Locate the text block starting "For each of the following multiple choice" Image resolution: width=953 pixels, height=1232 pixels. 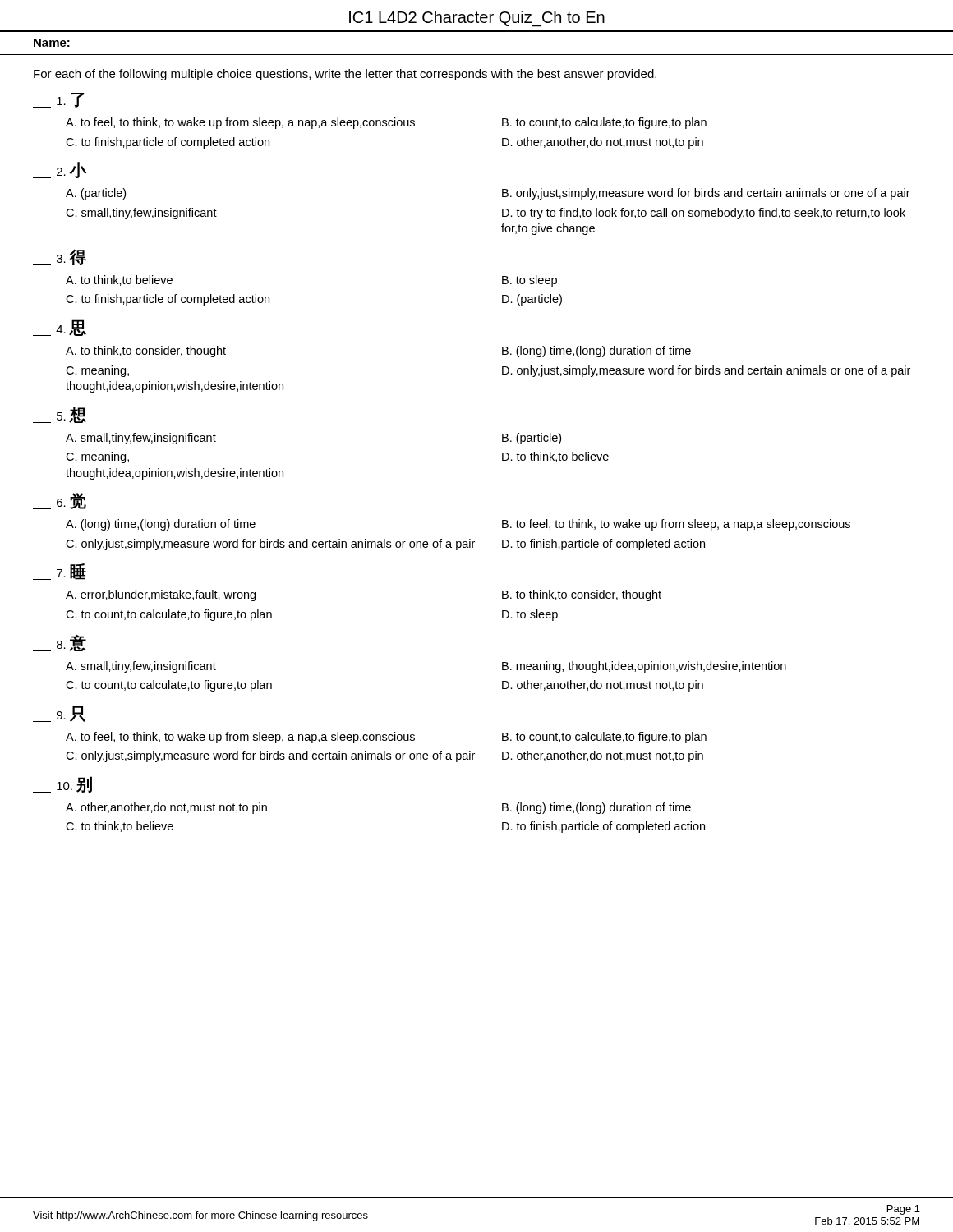click(345, 73)
